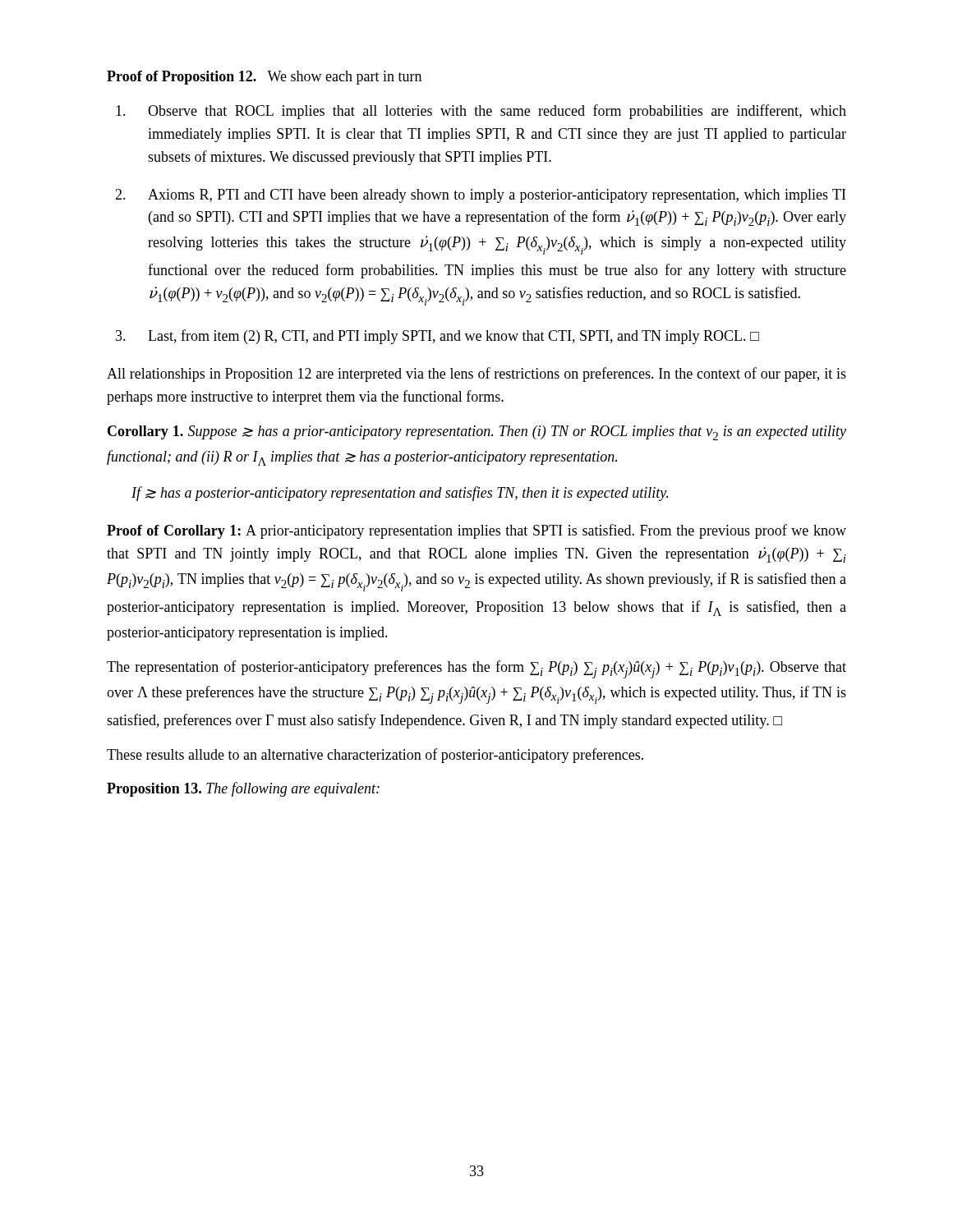Locate the text block that reads "If ≳ has a posterior-anticipatory"
953x1232 pixels.
click(400, 493)
